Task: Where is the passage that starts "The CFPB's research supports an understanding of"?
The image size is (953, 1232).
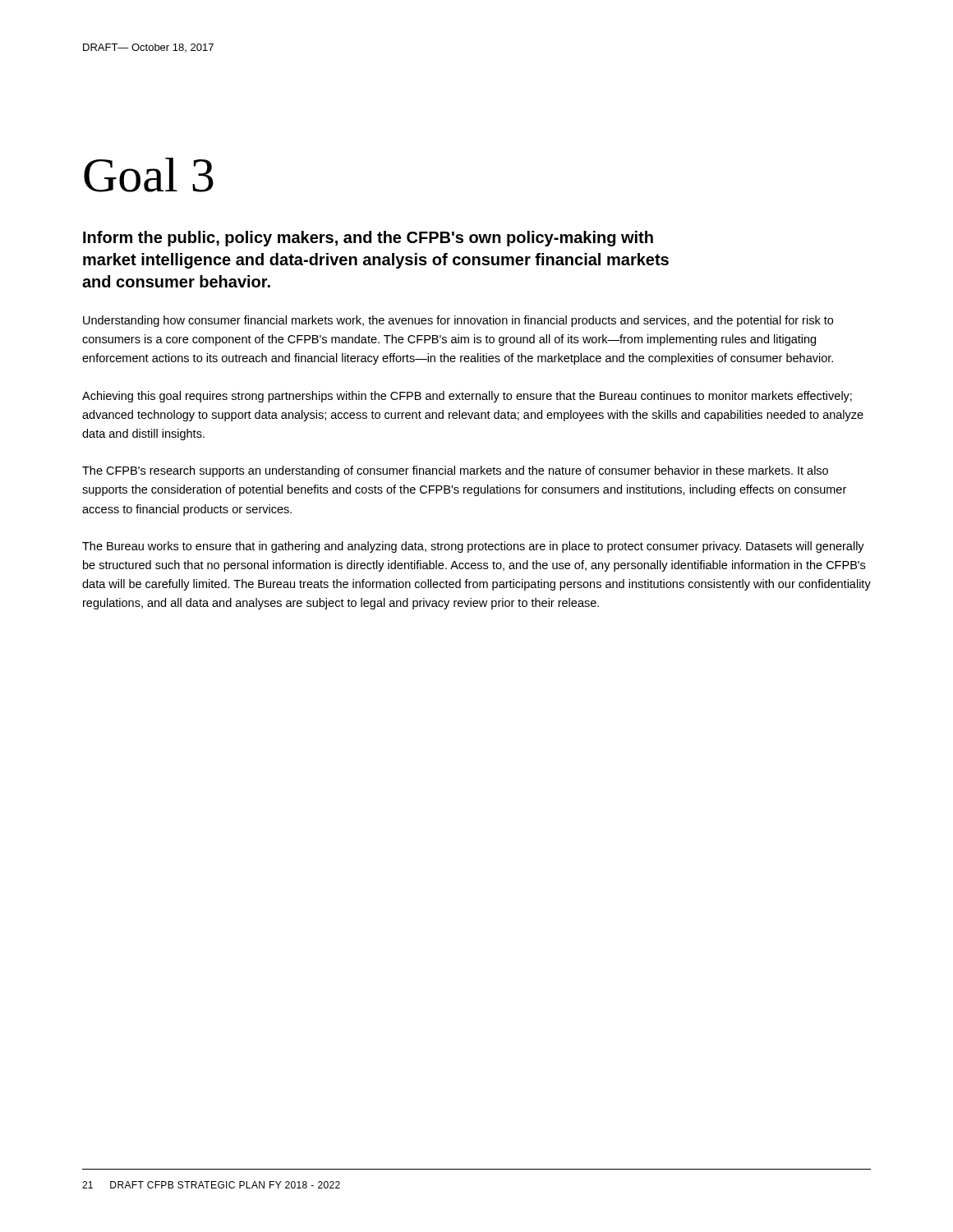Action: click(x=464, y=490)
